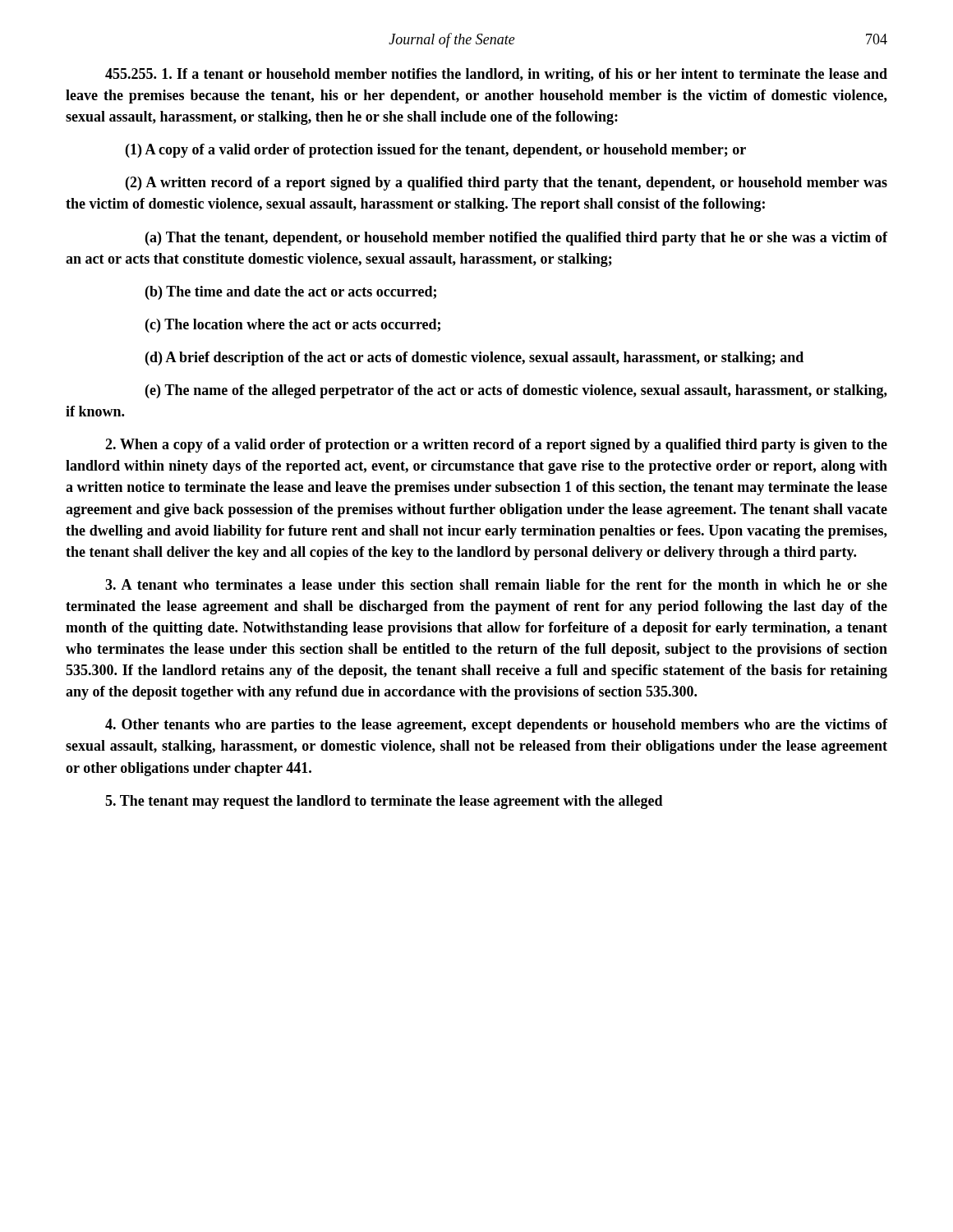Find the block on this page that starts "(e) The name of the alleged"
Screen dimensions: 1232x953
point(476,401)
